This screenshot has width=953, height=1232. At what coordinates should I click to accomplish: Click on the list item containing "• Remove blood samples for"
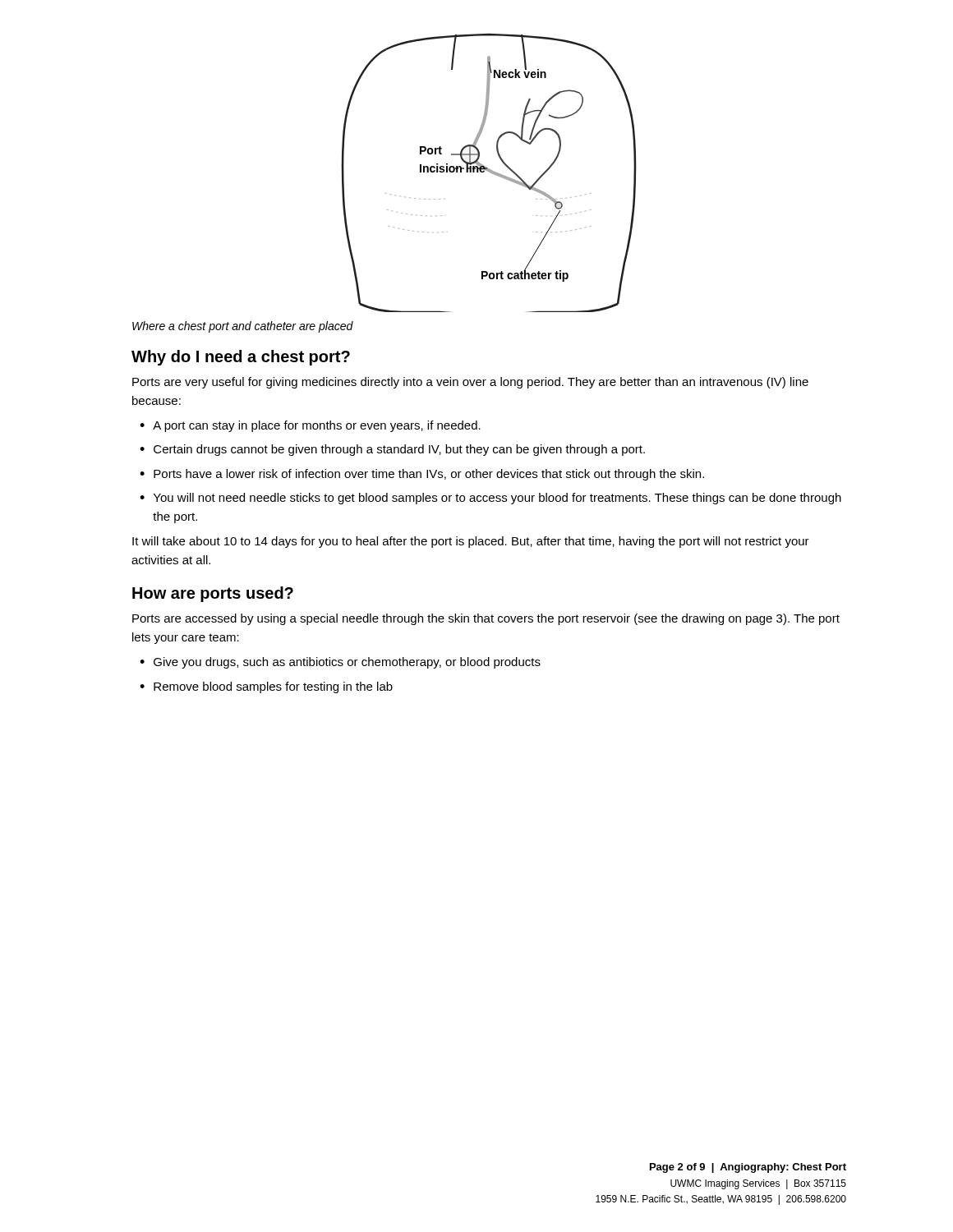[266, 687]
